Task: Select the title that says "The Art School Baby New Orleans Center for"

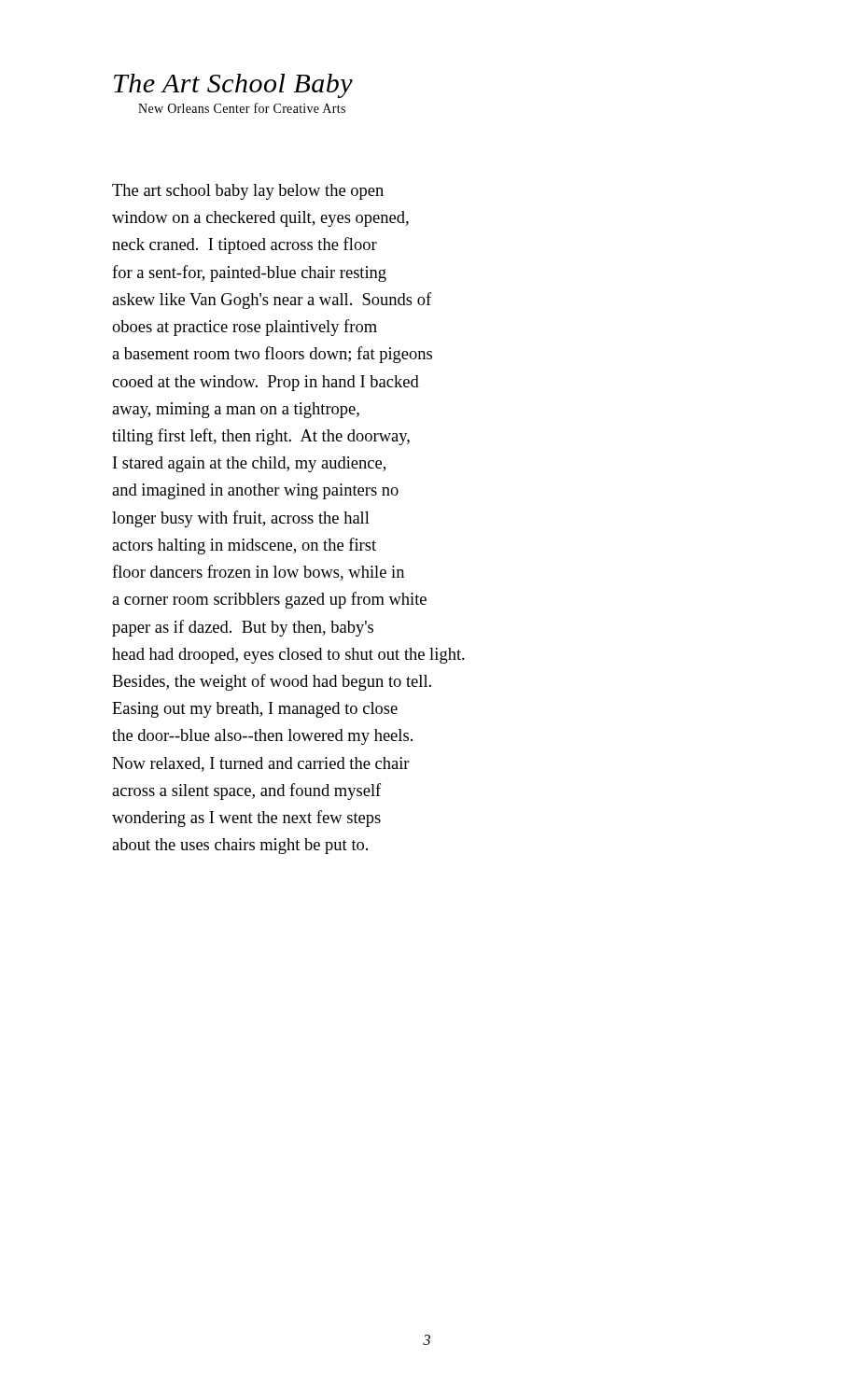Action: pyautogui.click(x=232, y=92)
